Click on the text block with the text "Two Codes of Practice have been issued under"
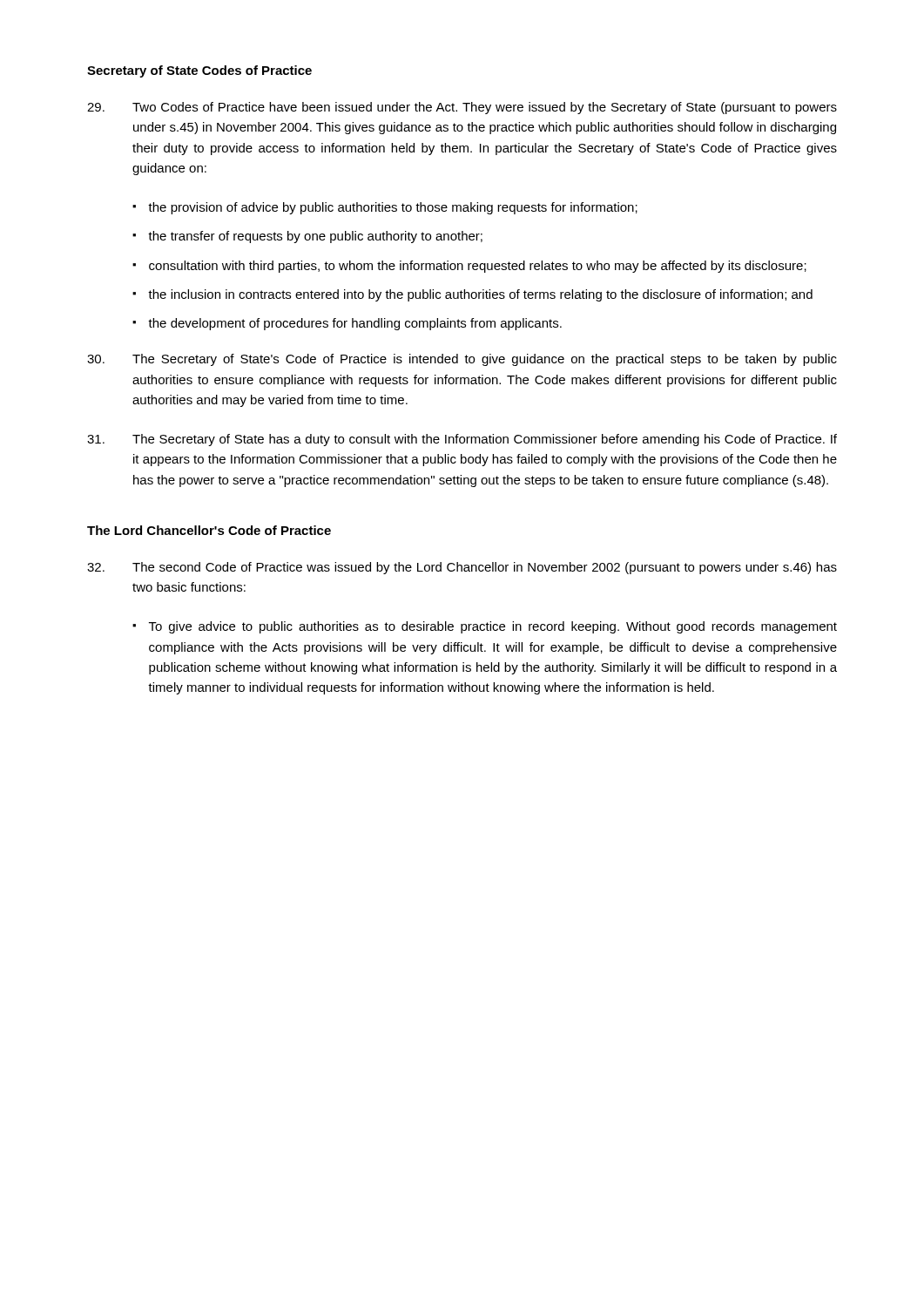924x1307 pixels. [x=462, y=137]
